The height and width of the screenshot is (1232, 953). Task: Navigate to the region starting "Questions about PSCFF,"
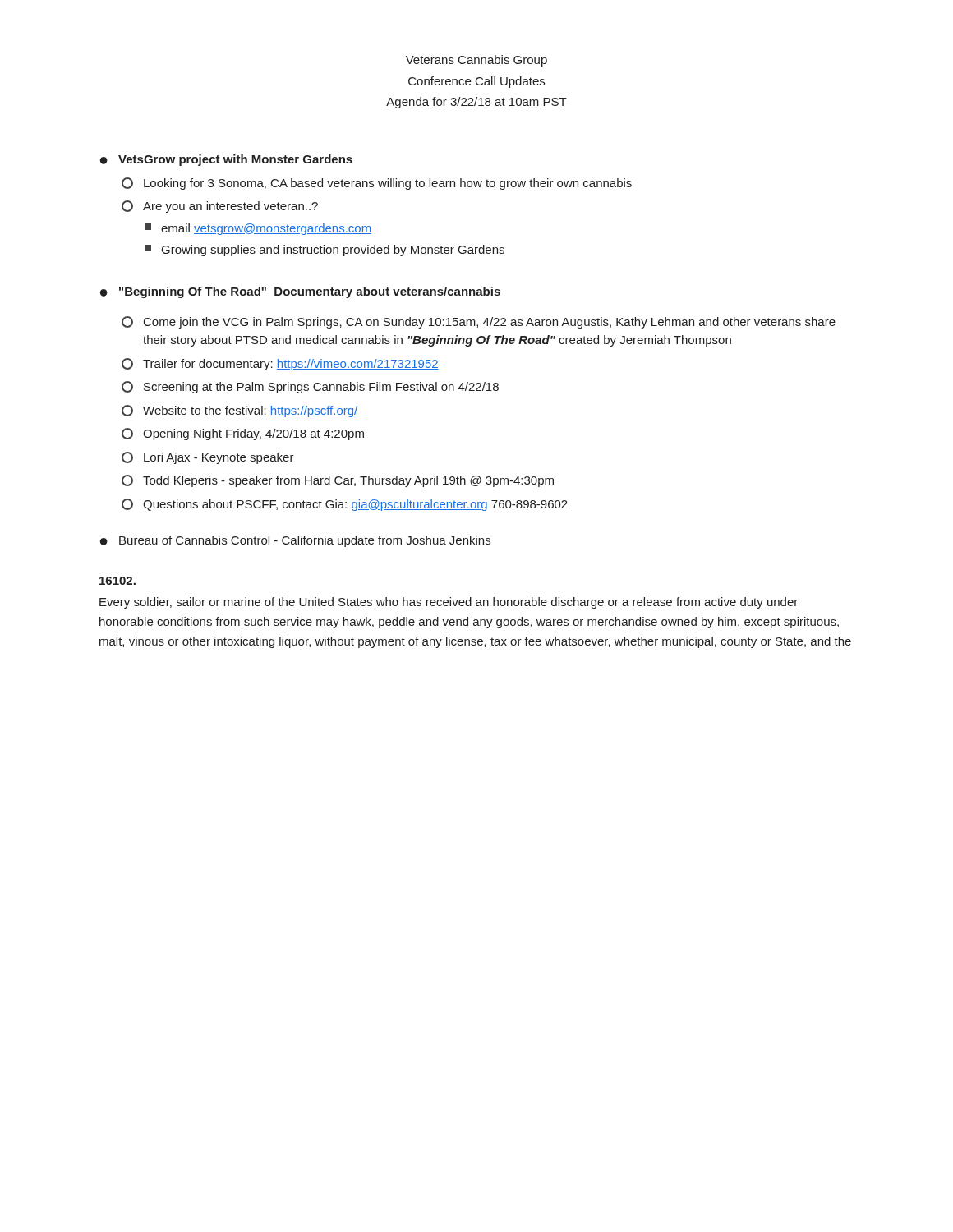[x=488, y=504]
